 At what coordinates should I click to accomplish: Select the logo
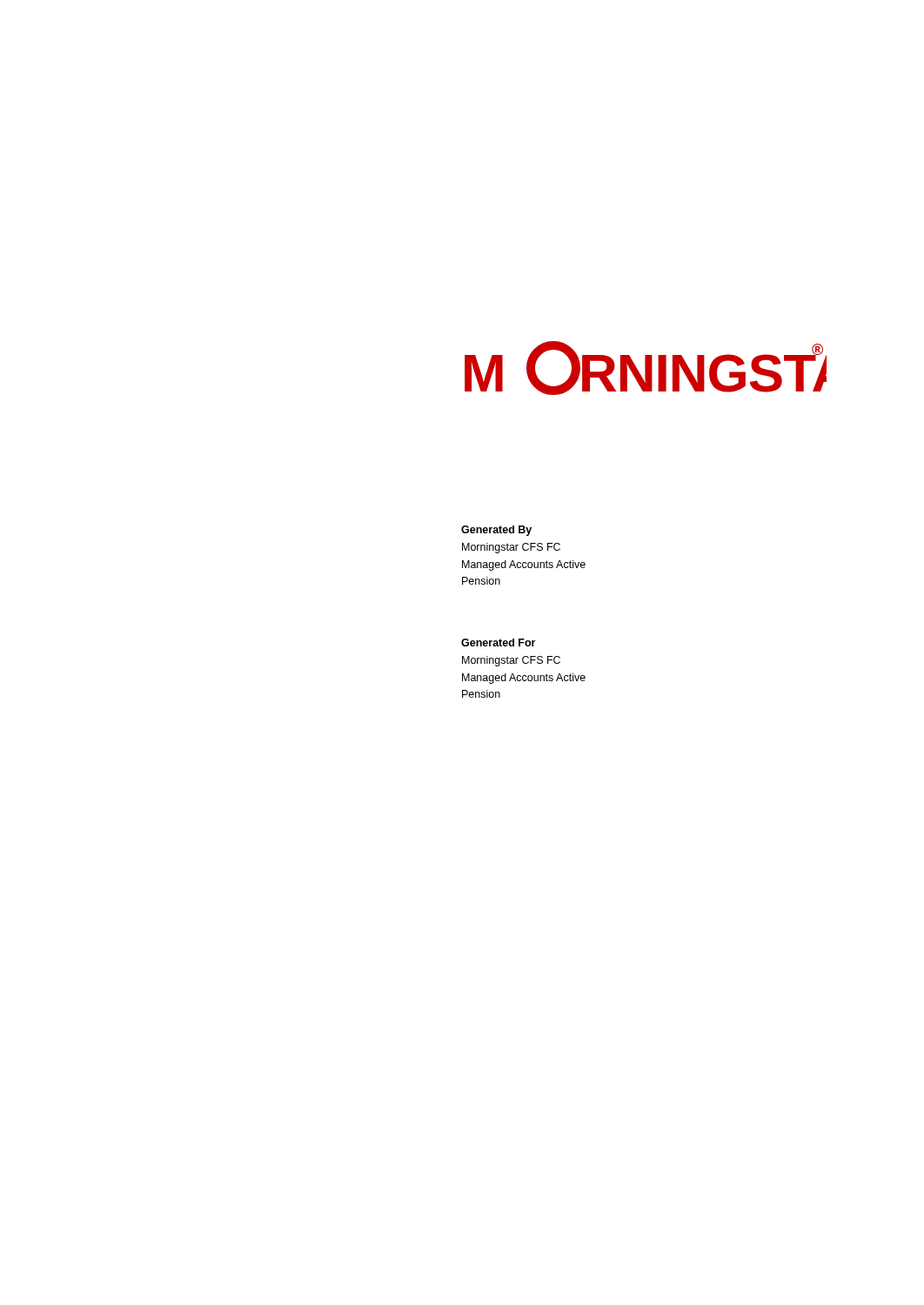644,371
